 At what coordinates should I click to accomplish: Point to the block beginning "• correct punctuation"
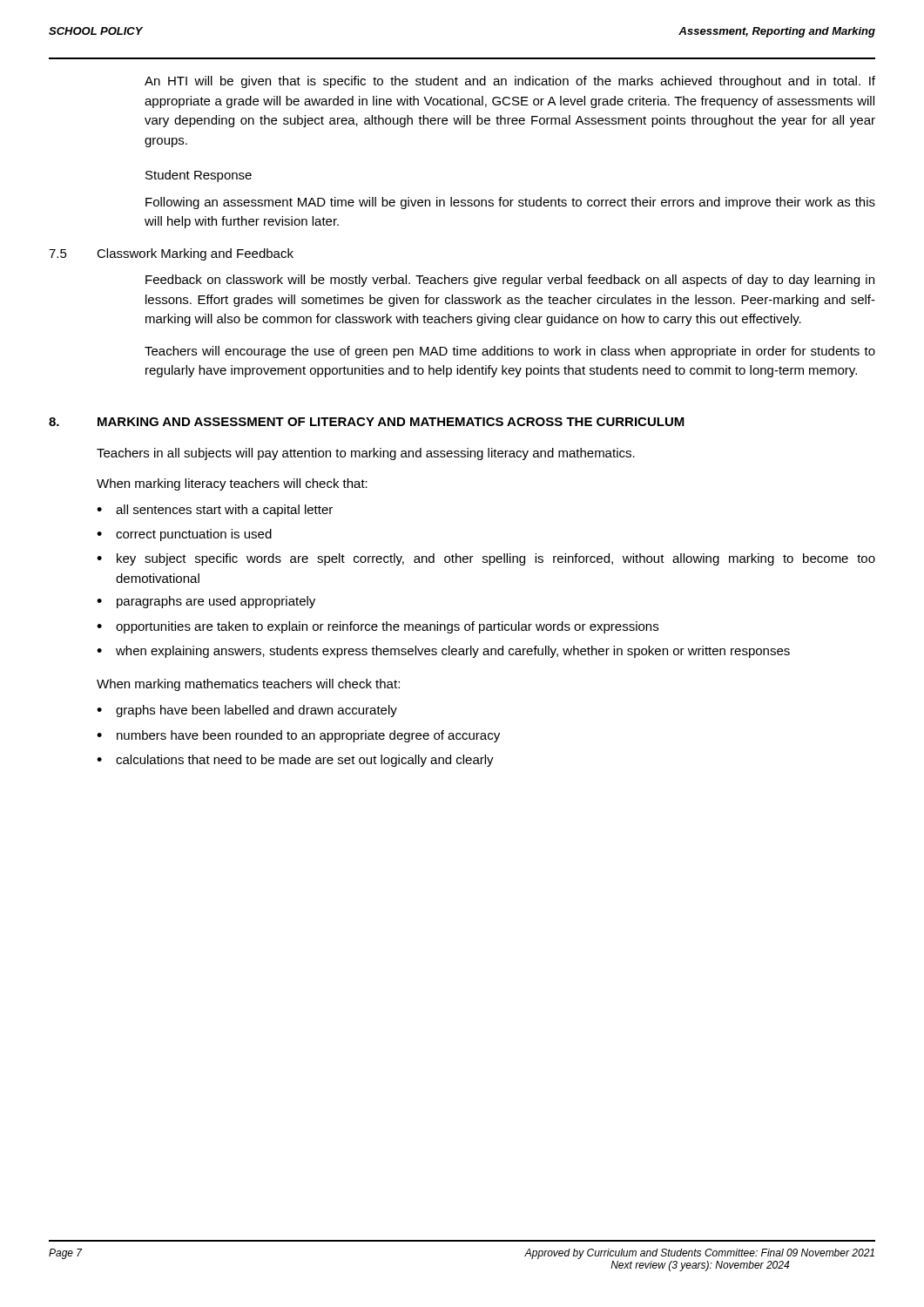pos(184,535)
